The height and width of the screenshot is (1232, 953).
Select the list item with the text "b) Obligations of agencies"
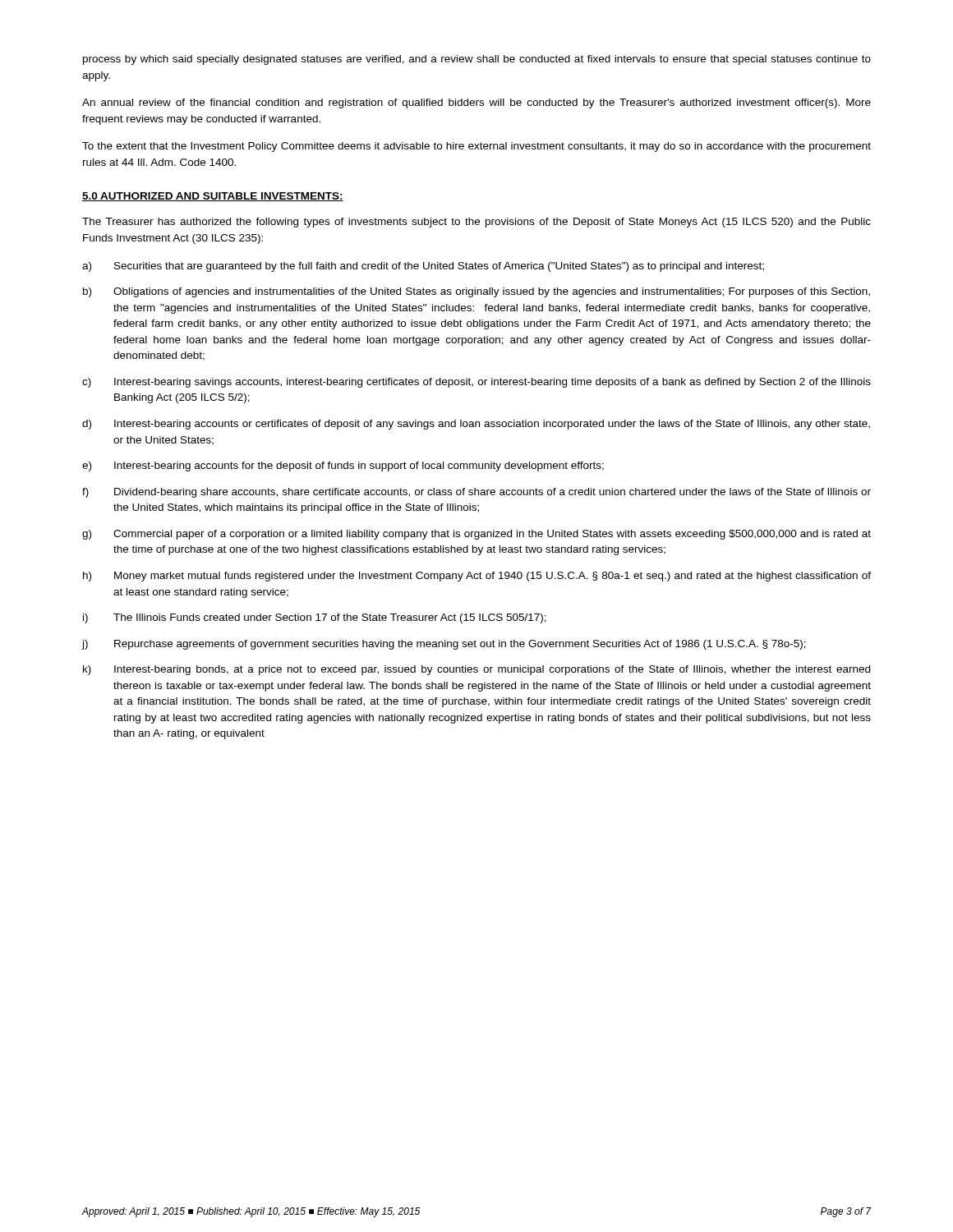click(476, 324)
